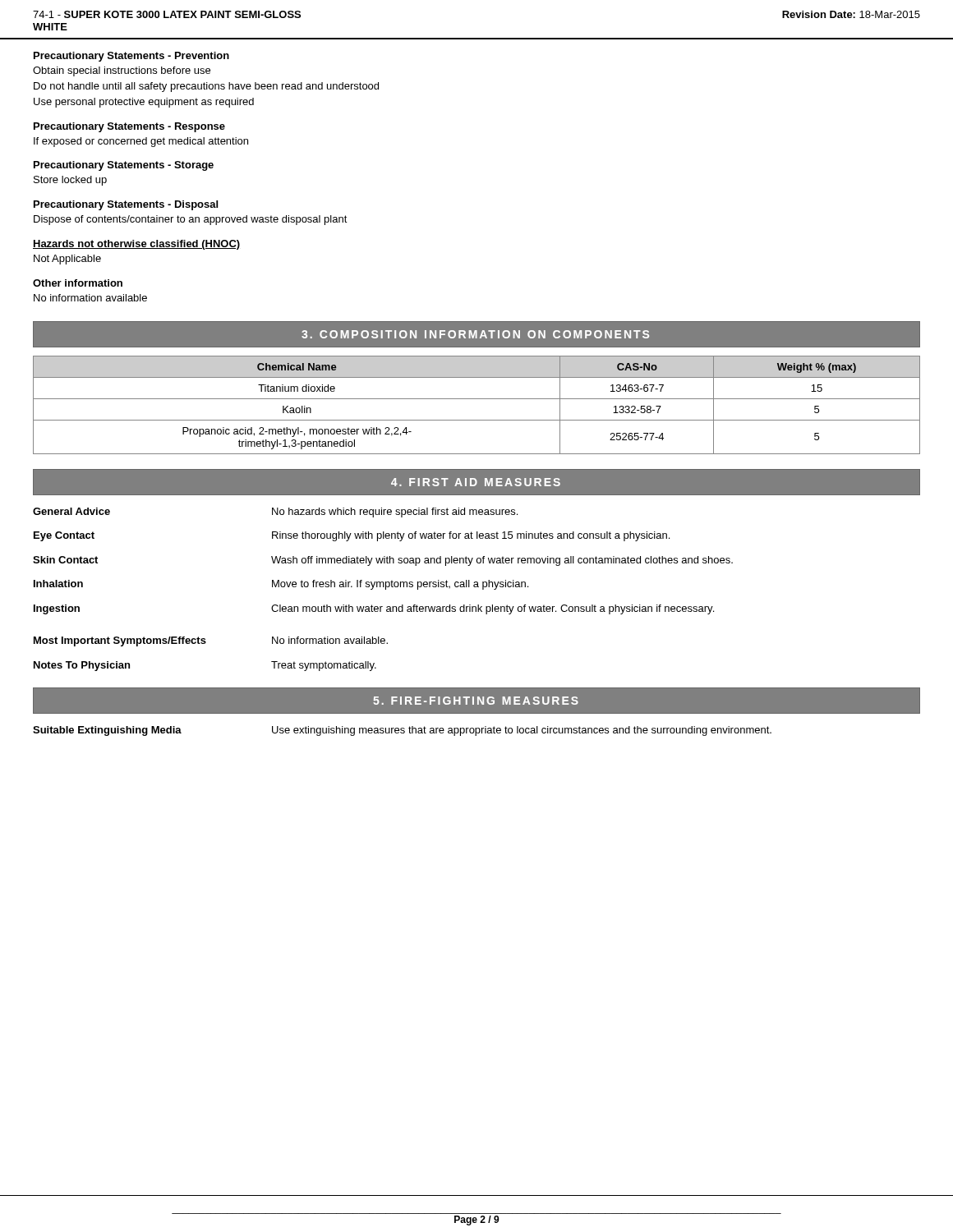The height and width of the screenshot is (1232, 953).
Task: Navigate to the element starting "If exposed or concerned get"
Action: (x=141, y=140)
